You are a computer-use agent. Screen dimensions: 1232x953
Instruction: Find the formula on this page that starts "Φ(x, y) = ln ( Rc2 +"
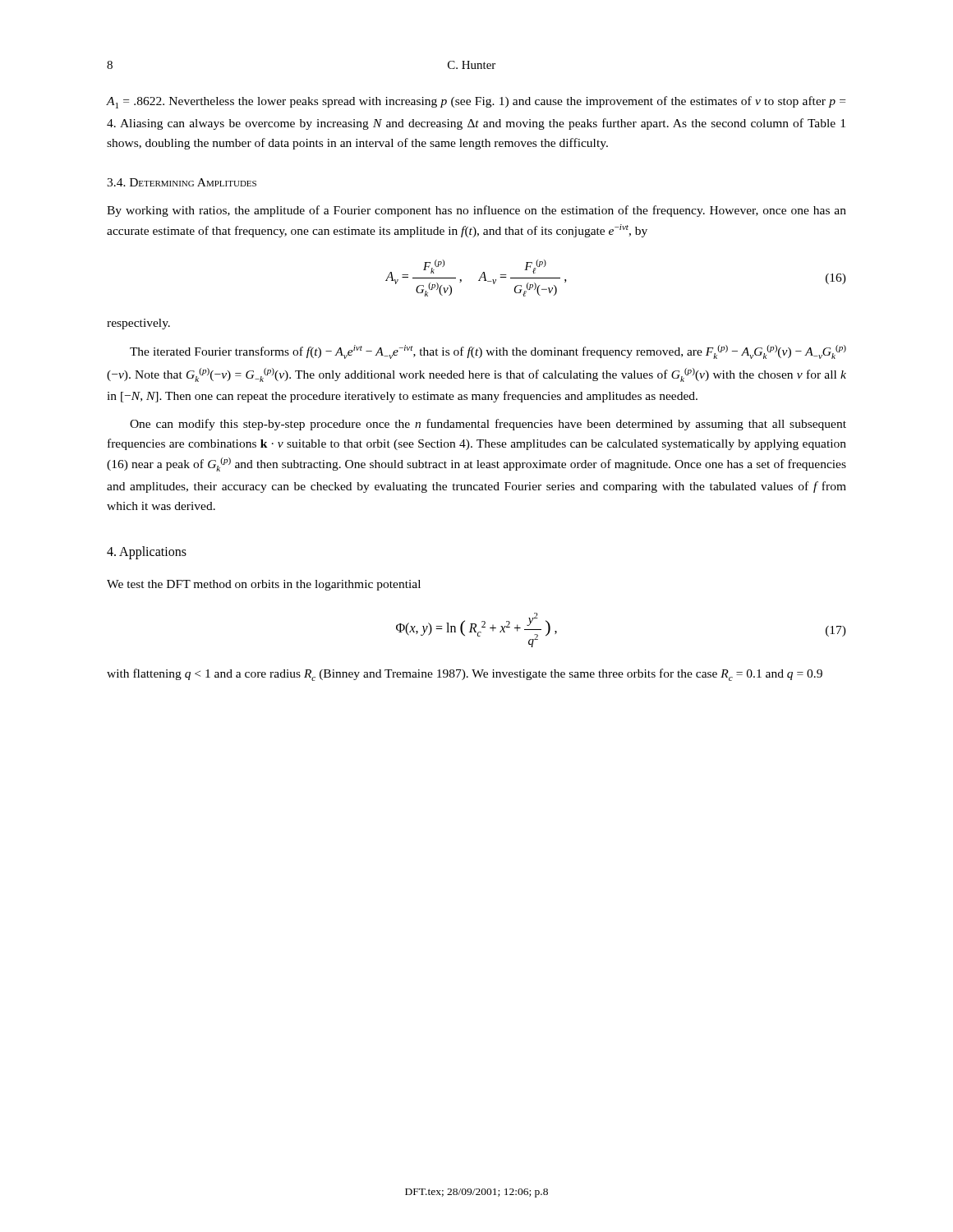481,632
